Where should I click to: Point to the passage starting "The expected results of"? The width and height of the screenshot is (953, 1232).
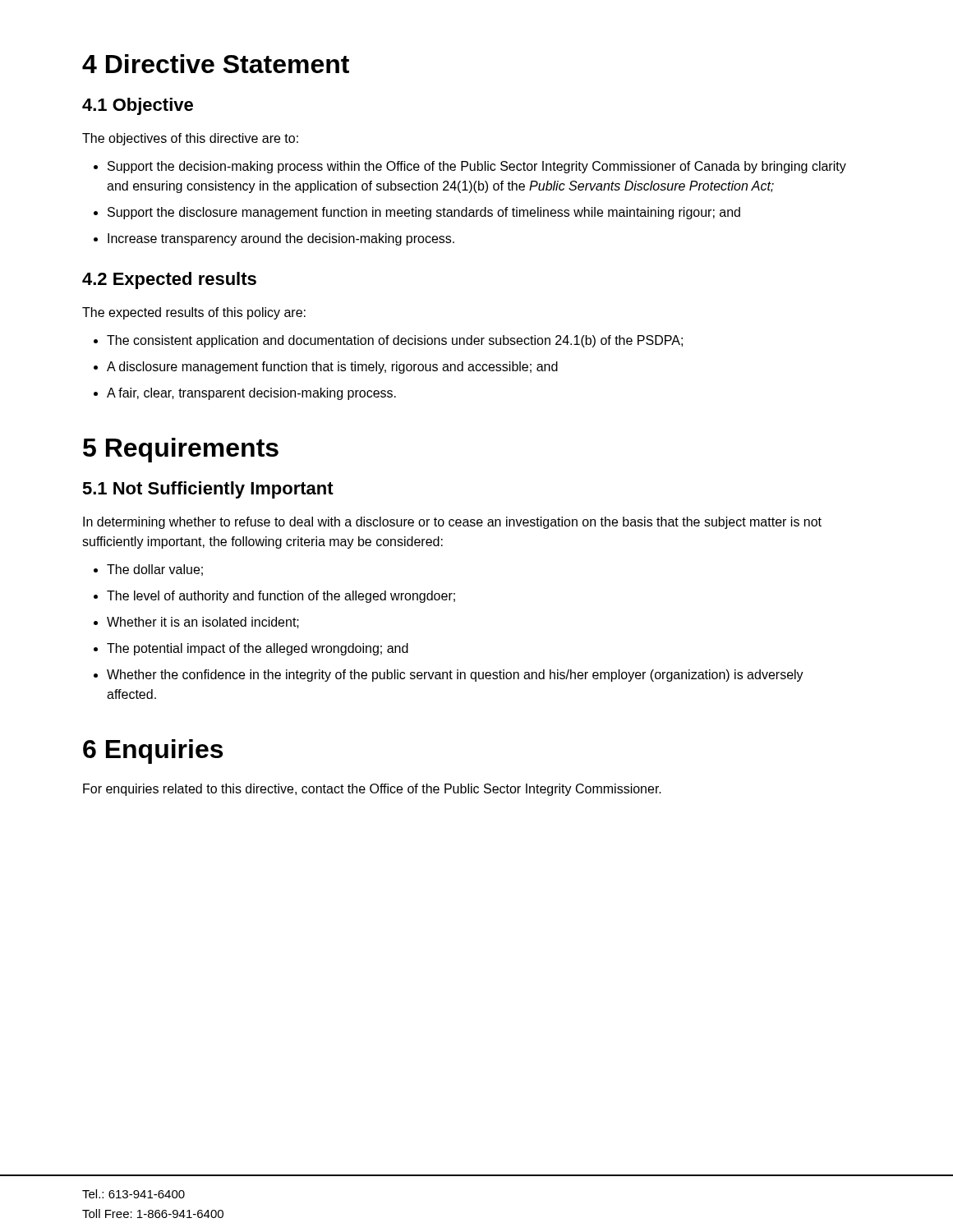(x=194, y=313)
